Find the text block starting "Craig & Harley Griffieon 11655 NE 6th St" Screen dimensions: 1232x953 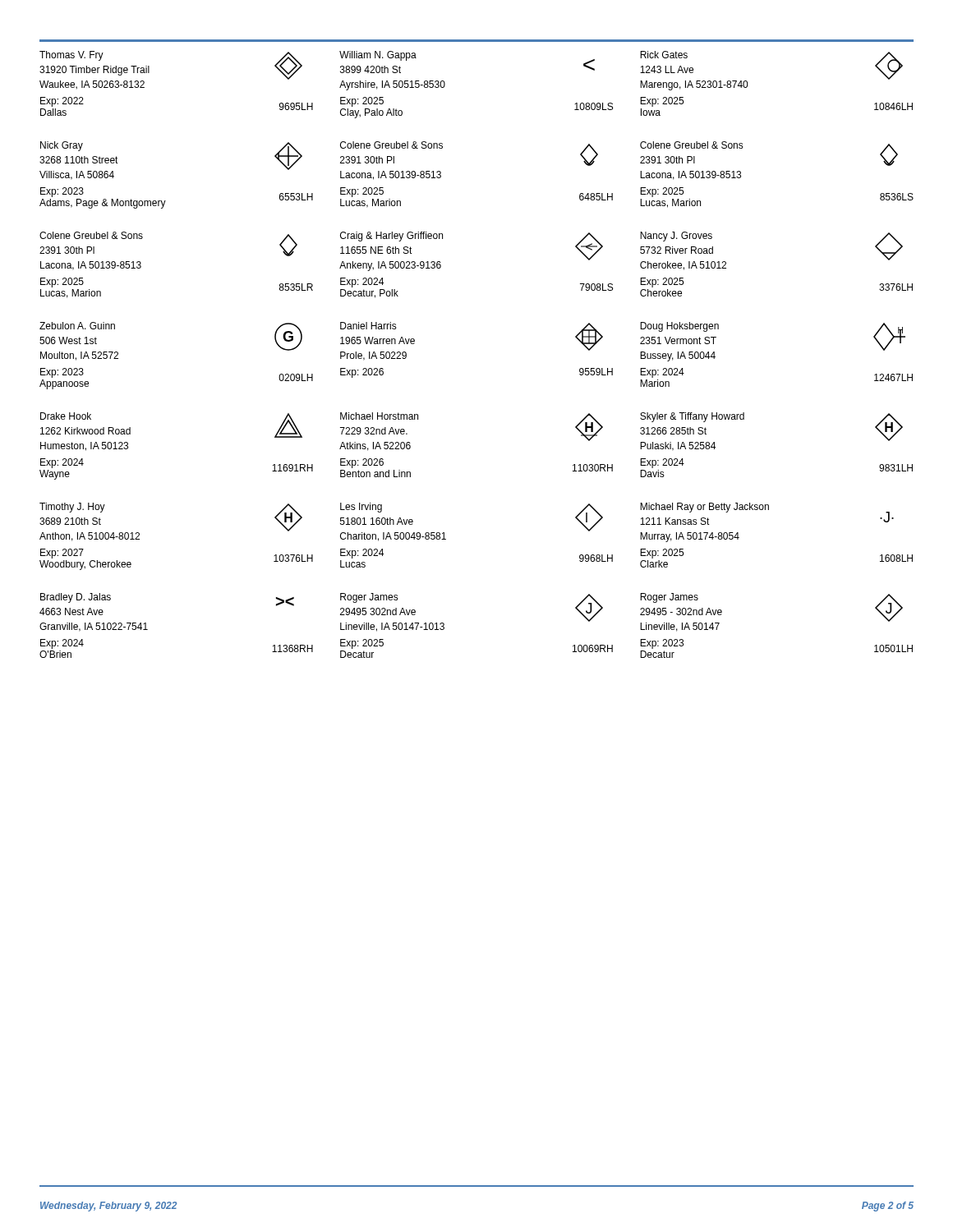tap(378, 251)
